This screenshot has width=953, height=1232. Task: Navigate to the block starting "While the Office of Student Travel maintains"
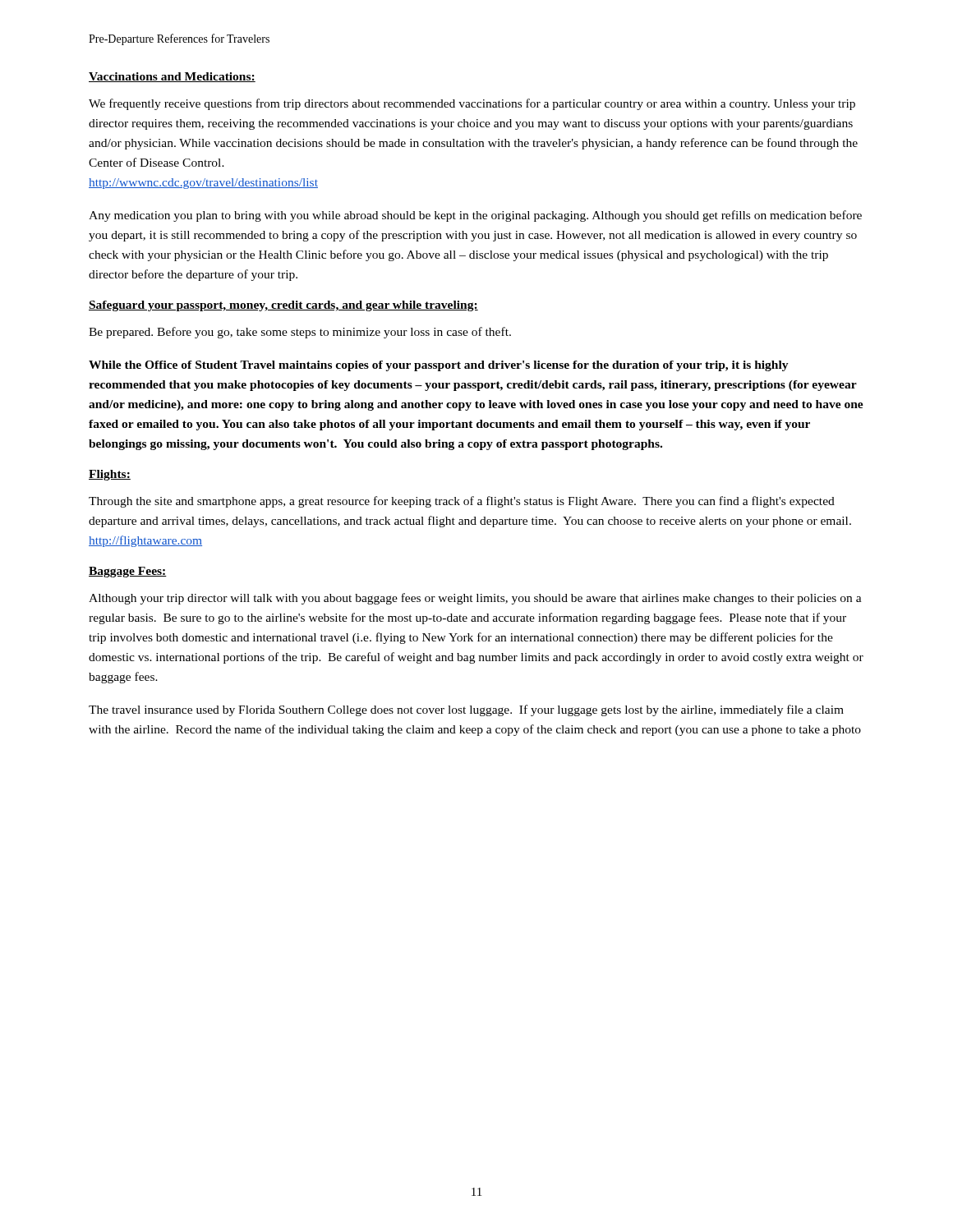point(476,404)
